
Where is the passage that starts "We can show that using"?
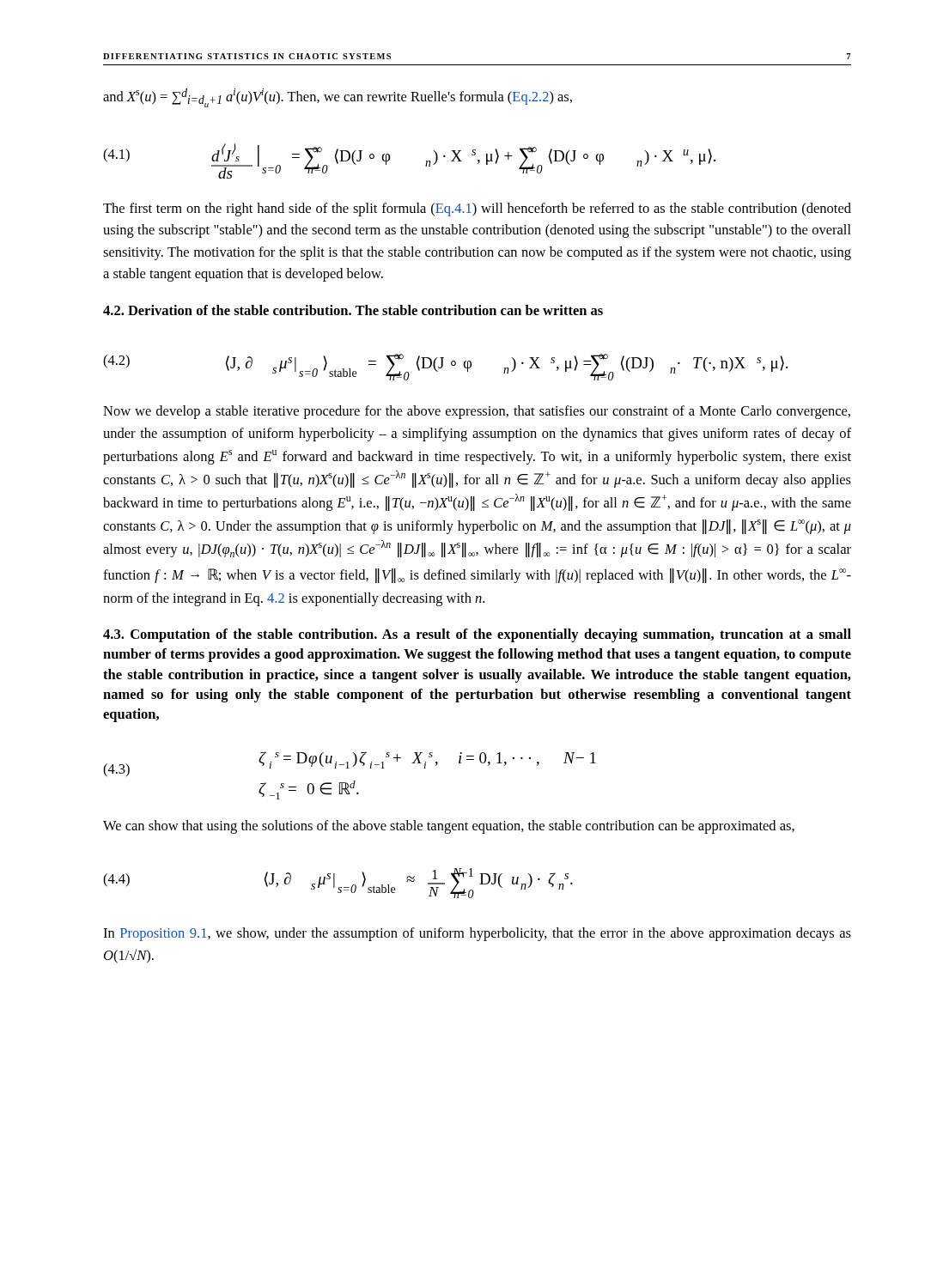[477, 826]
